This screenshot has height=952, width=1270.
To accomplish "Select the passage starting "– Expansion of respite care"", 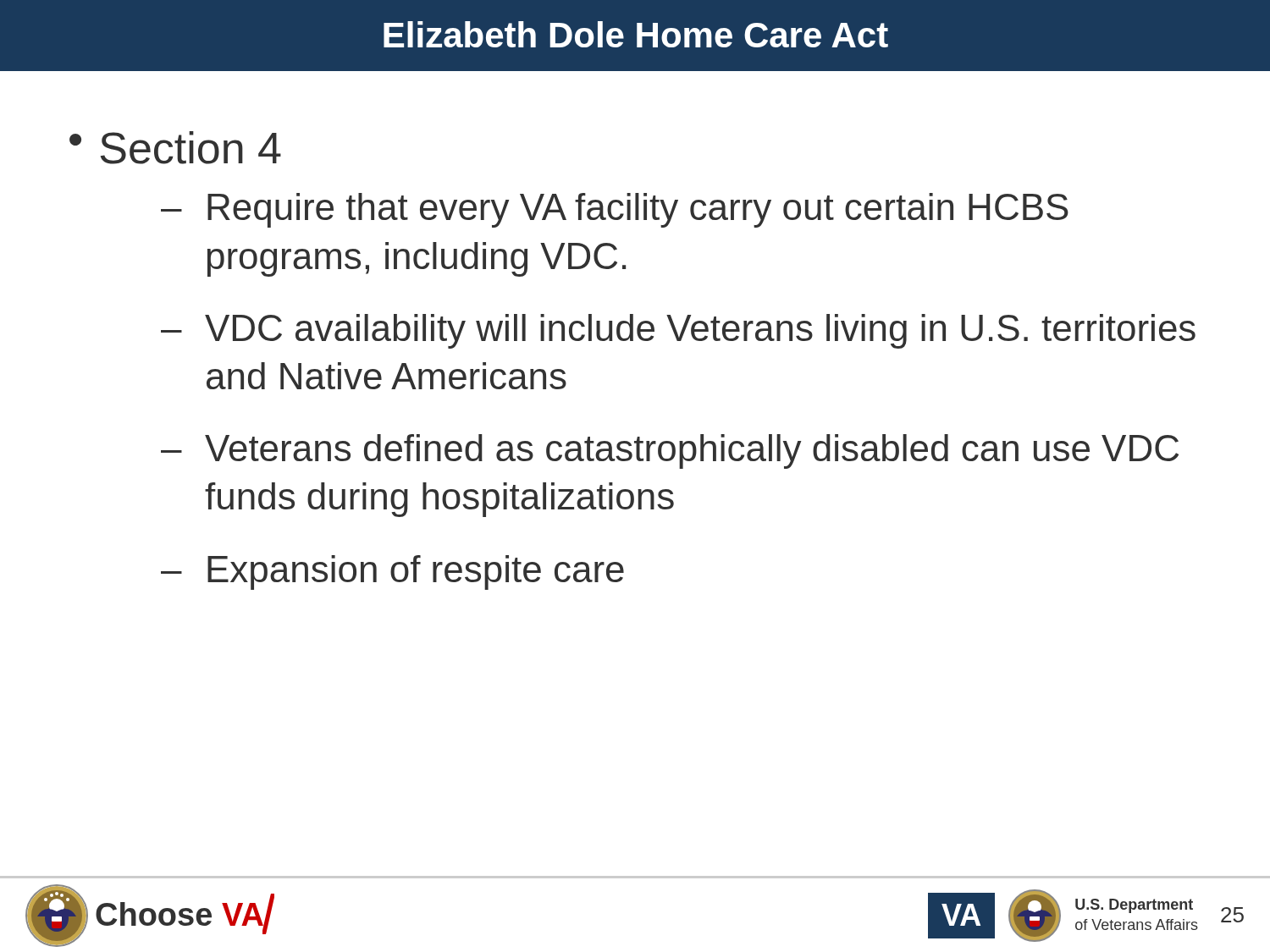I will tap(393, 569).
